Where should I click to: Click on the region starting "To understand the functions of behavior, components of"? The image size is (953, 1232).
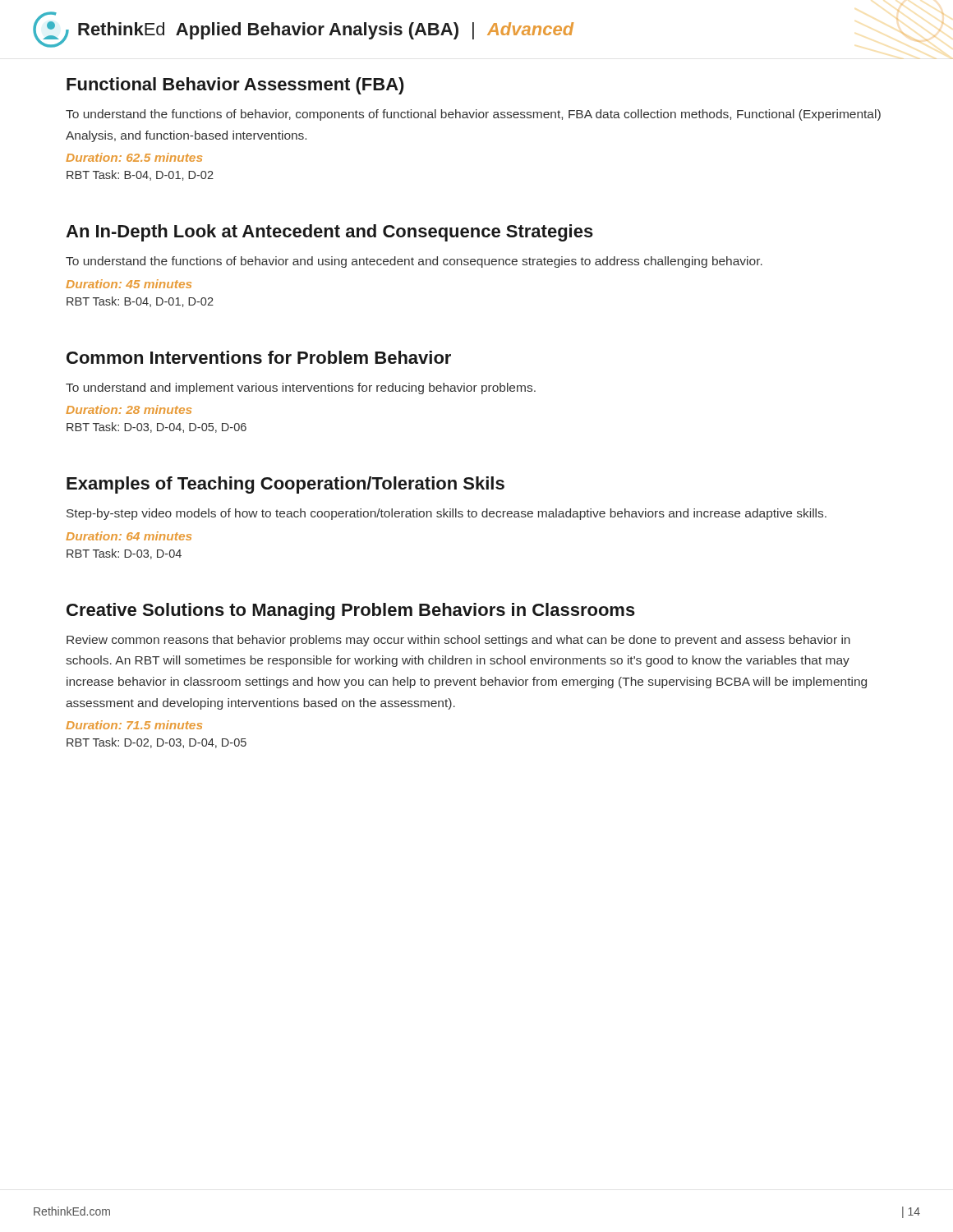[473, 124]
